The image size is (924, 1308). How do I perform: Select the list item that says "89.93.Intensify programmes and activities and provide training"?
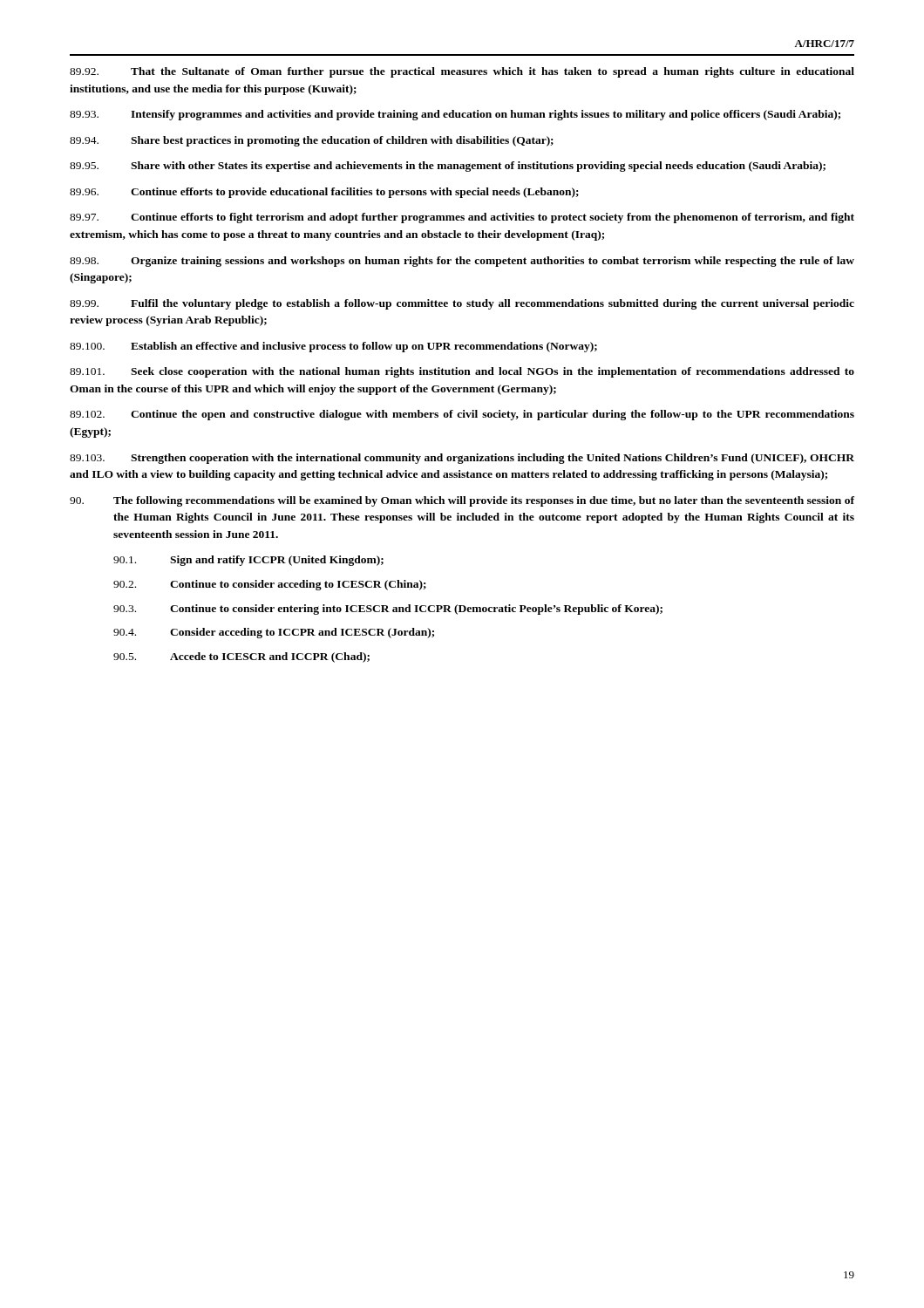point(456,114)
